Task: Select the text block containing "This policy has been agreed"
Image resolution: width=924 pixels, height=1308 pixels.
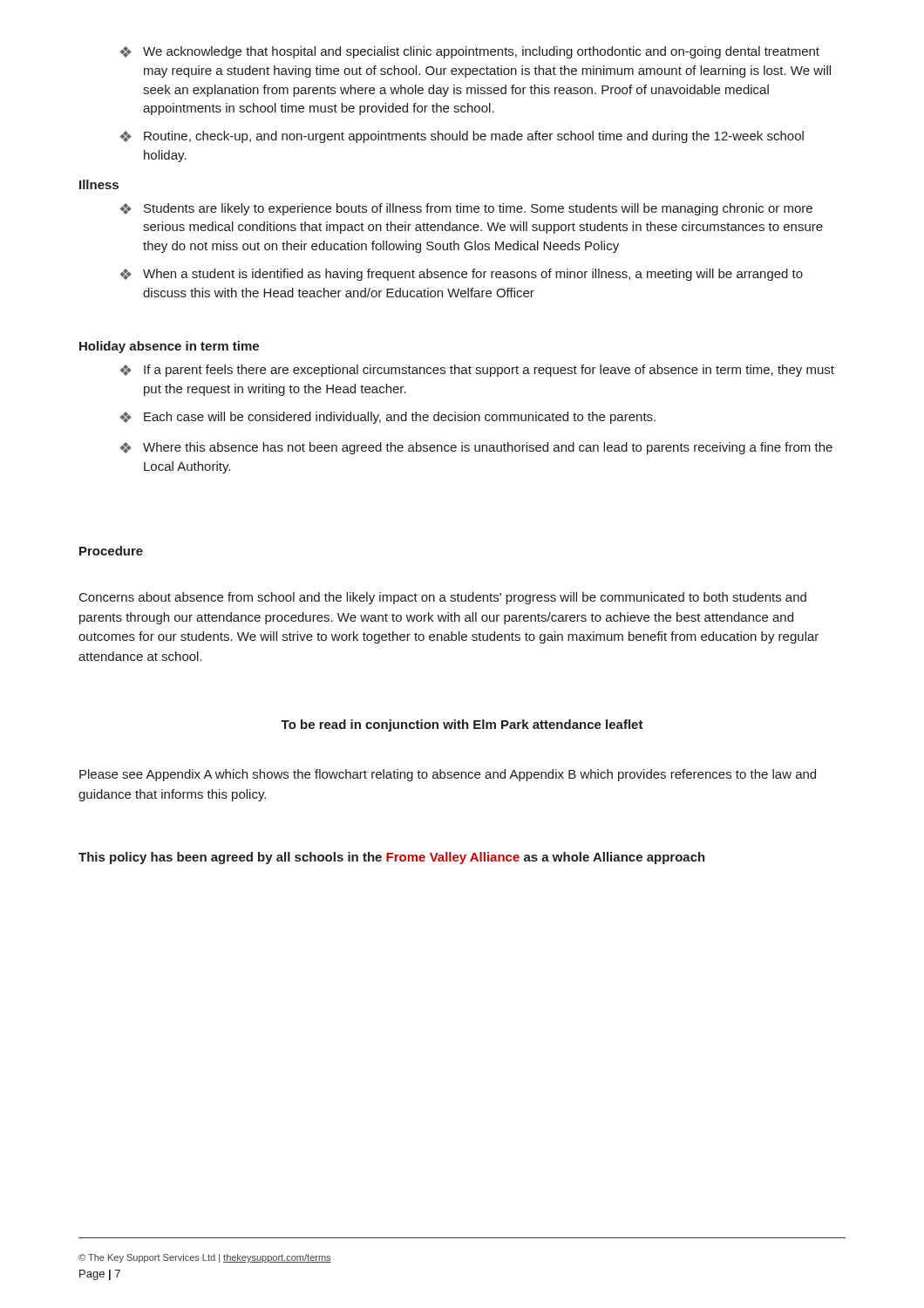Action: click(392, 857)
